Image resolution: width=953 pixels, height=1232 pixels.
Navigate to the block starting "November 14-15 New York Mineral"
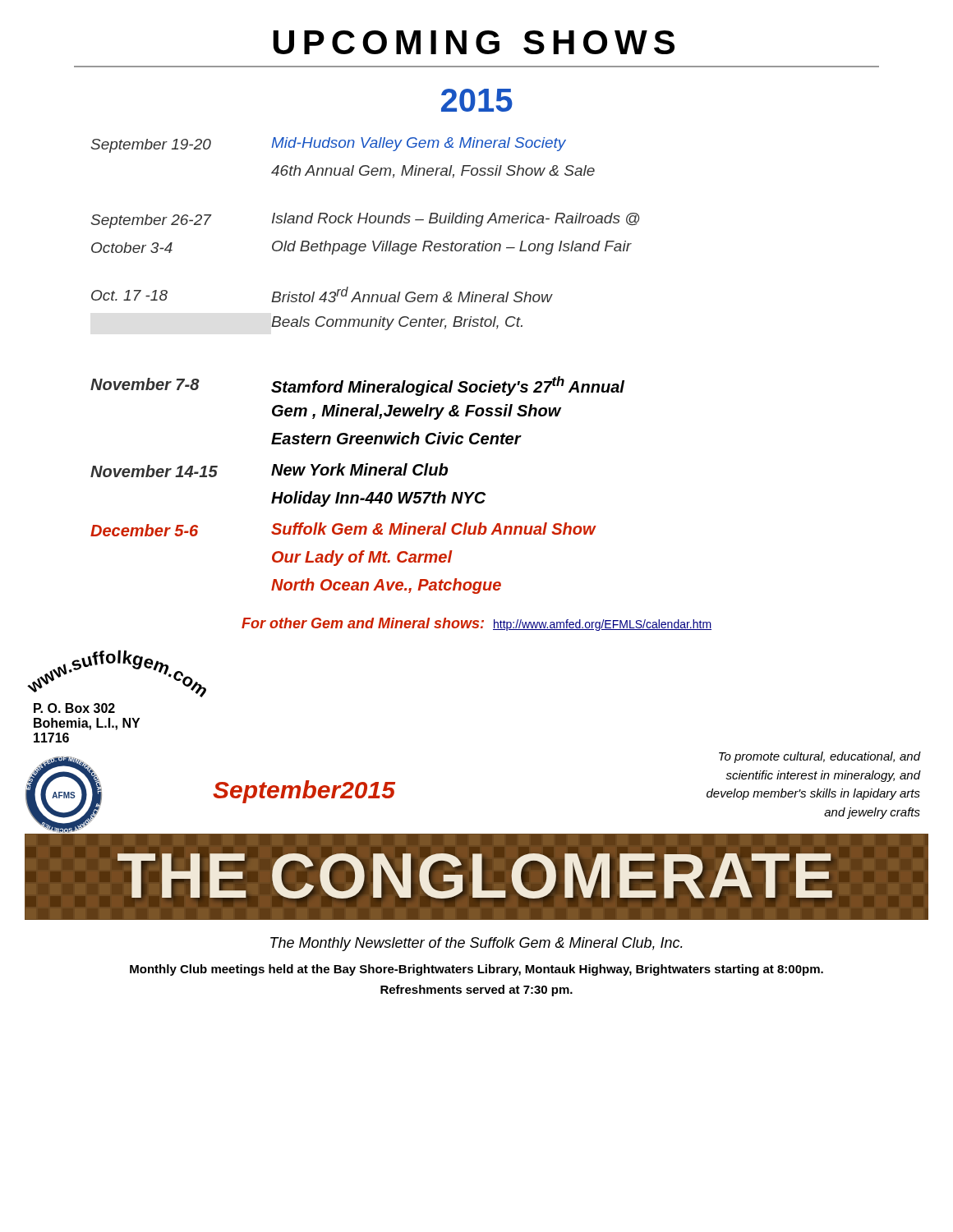point(269,470)
